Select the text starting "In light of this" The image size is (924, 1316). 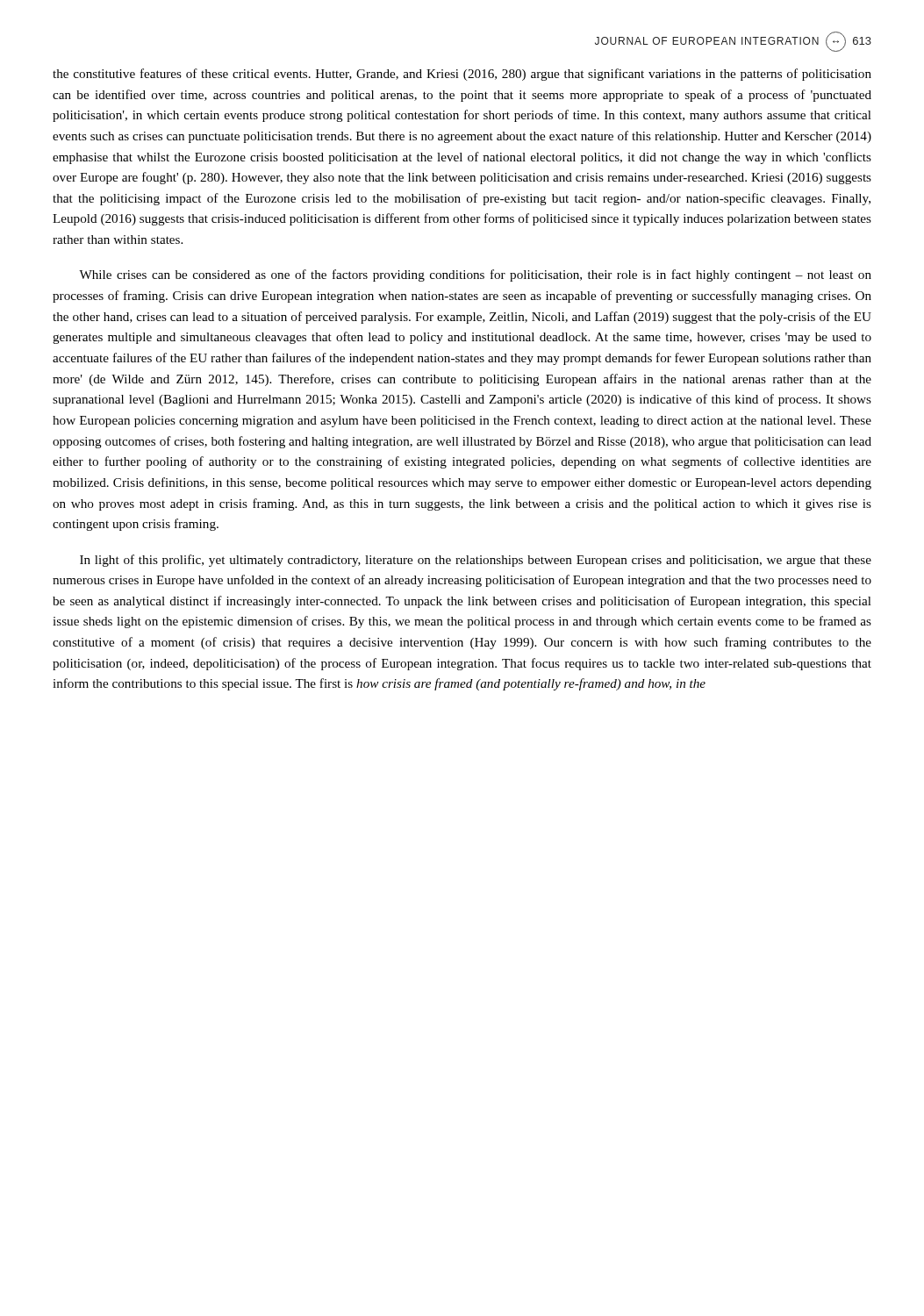[462, 621]
